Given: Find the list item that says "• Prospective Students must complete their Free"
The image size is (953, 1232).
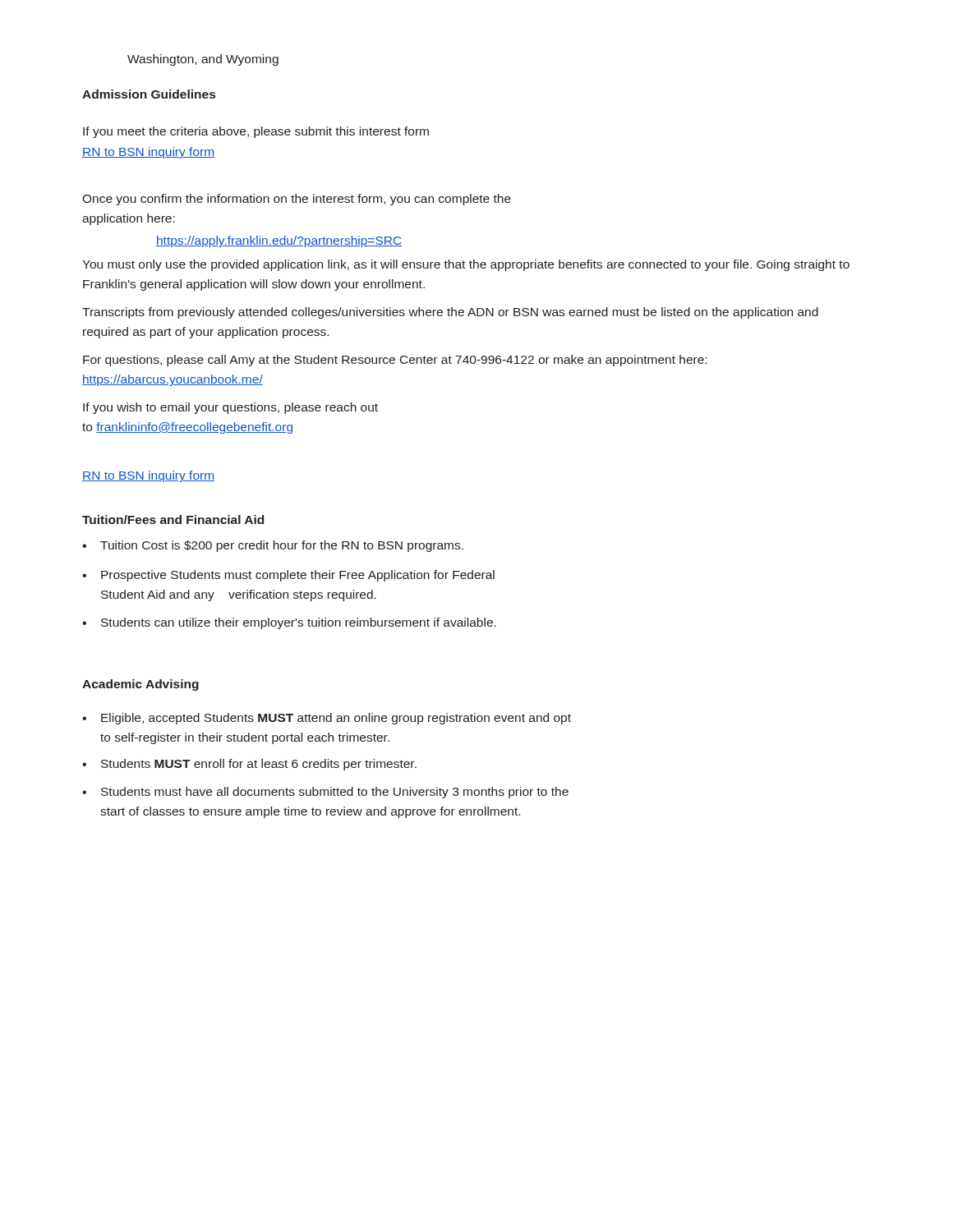Looking at the screenshot, I should click(x=468, y=585).
